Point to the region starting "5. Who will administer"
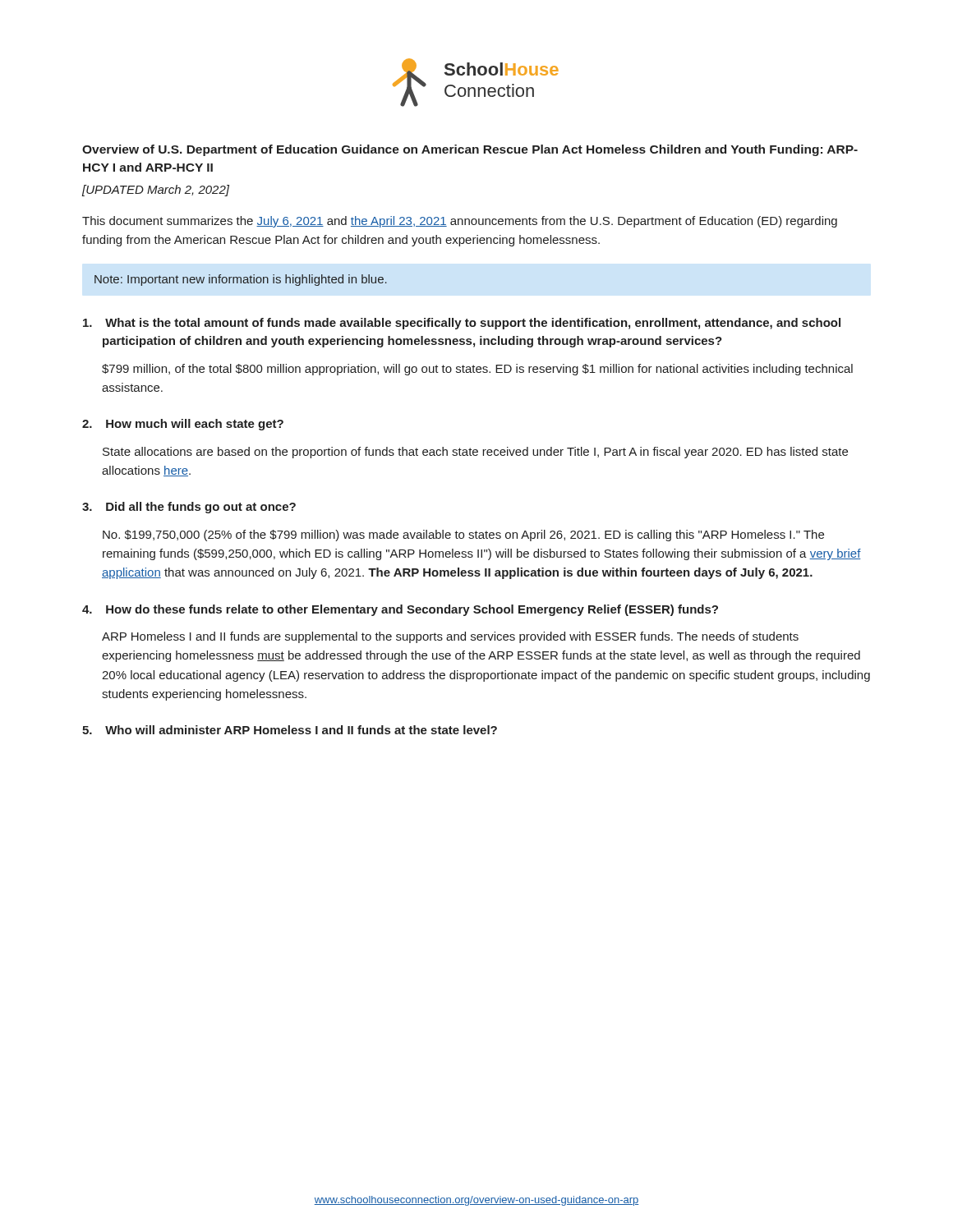Viewport: 953px width, 1232px height. (x=290, y=731)
